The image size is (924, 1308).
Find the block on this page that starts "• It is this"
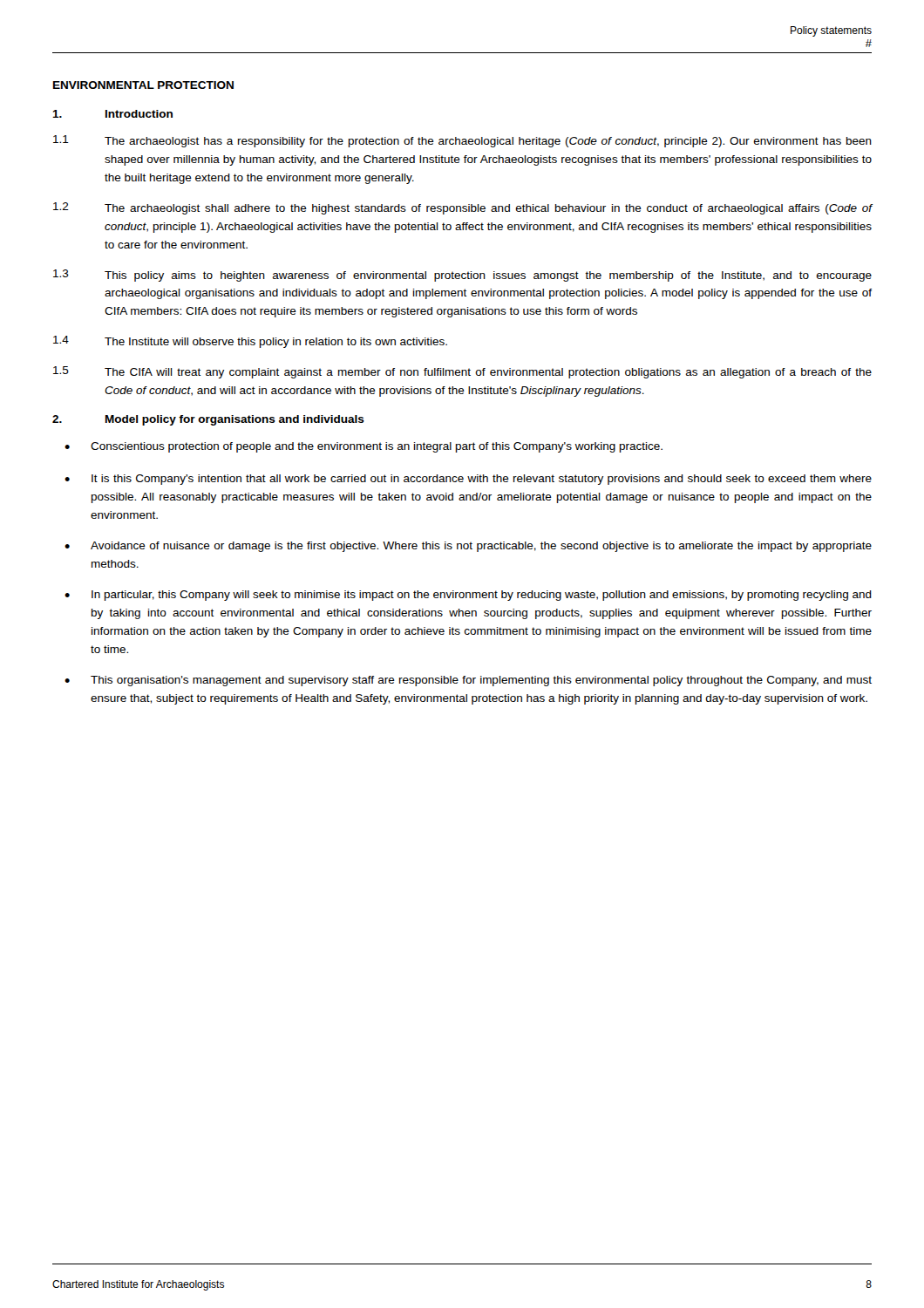462,498
